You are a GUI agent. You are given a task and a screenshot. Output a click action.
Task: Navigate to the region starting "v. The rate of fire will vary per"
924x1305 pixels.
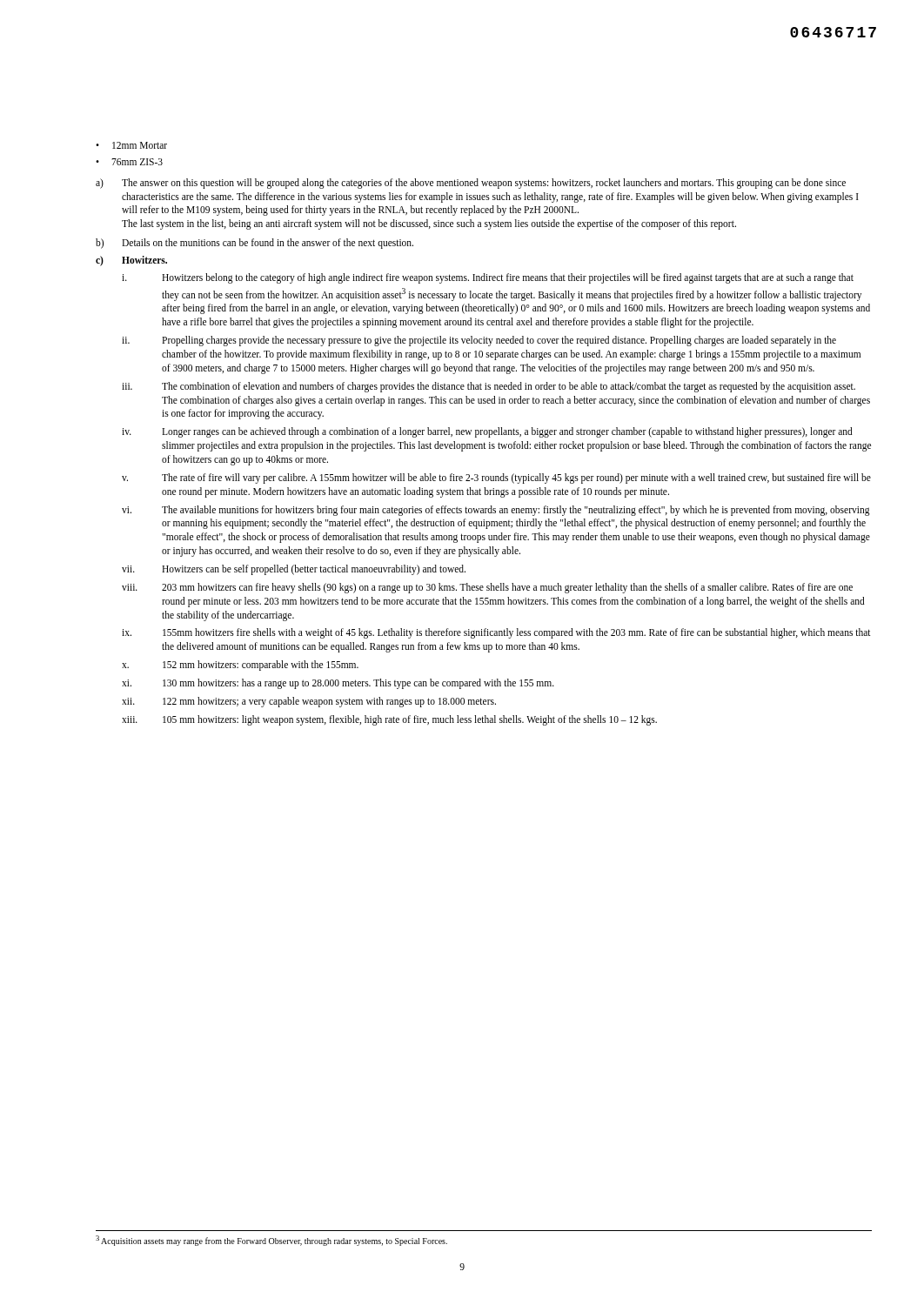[x=497, y=485]
